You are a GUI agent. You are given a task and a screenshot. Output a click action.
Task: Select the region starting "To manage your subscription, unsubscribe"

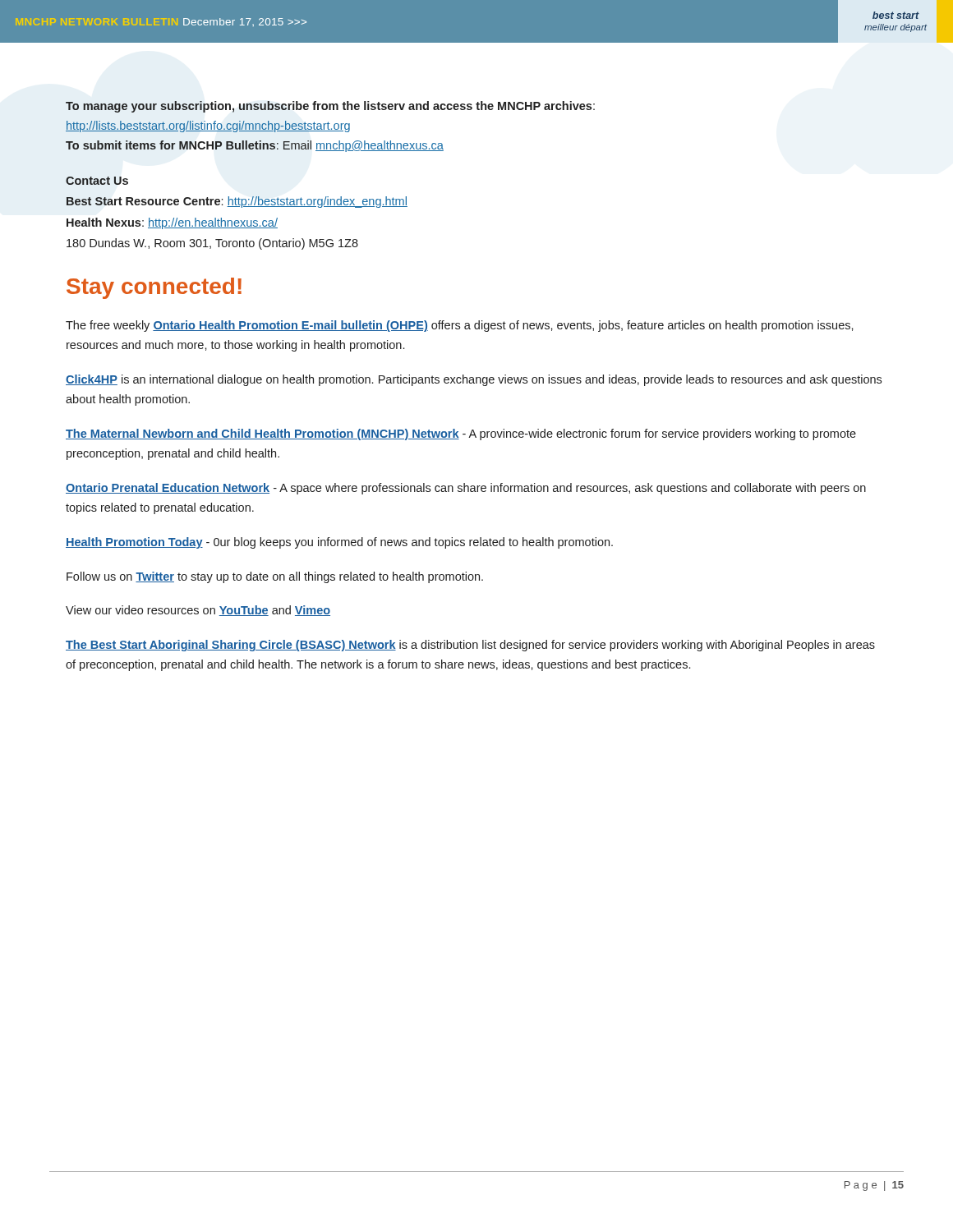(331, 126)
